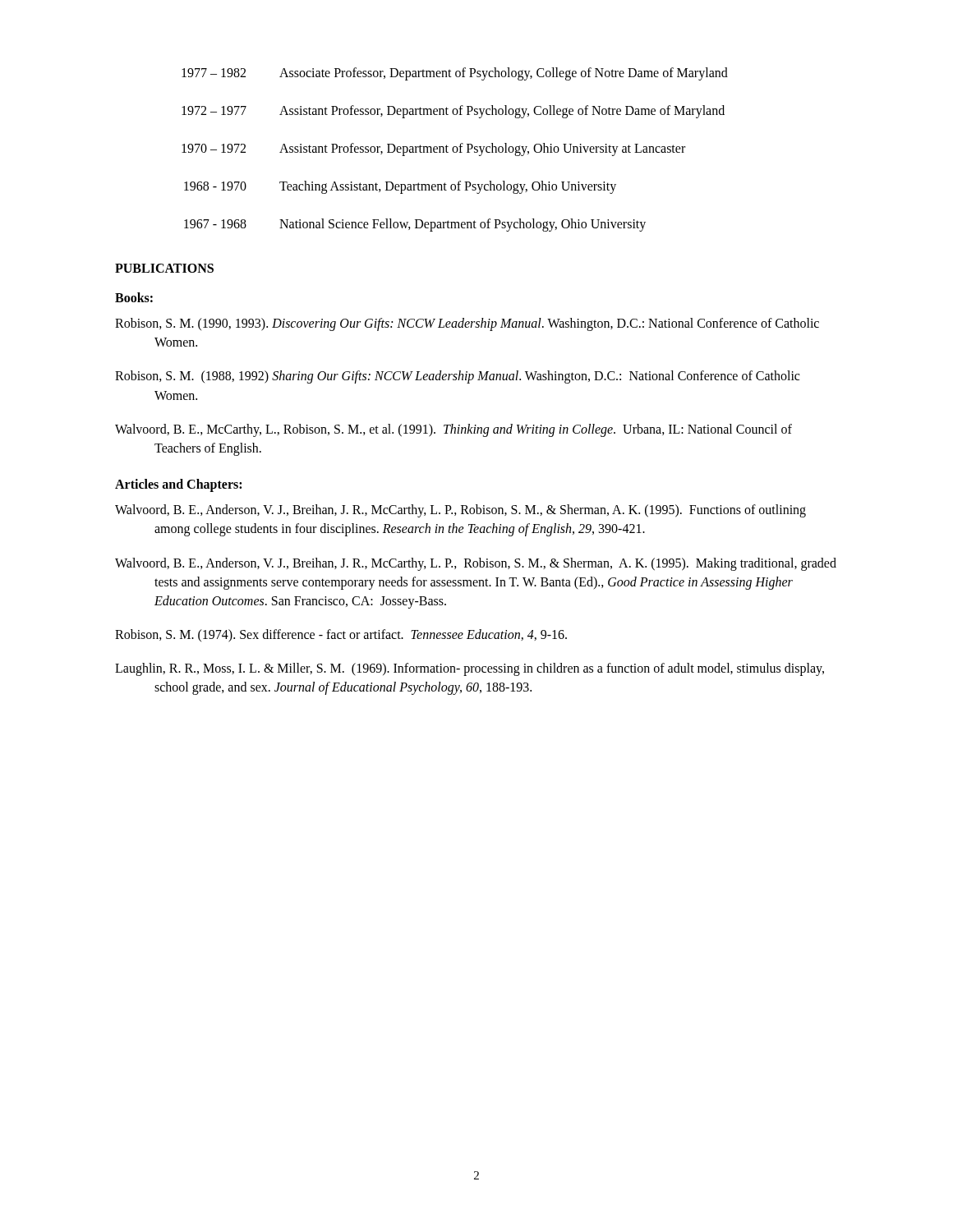Click the passage that begins "Robison, S. M. (1974). Sex difference"
Screen dimensions: 1232x953
tap(341, 635)
